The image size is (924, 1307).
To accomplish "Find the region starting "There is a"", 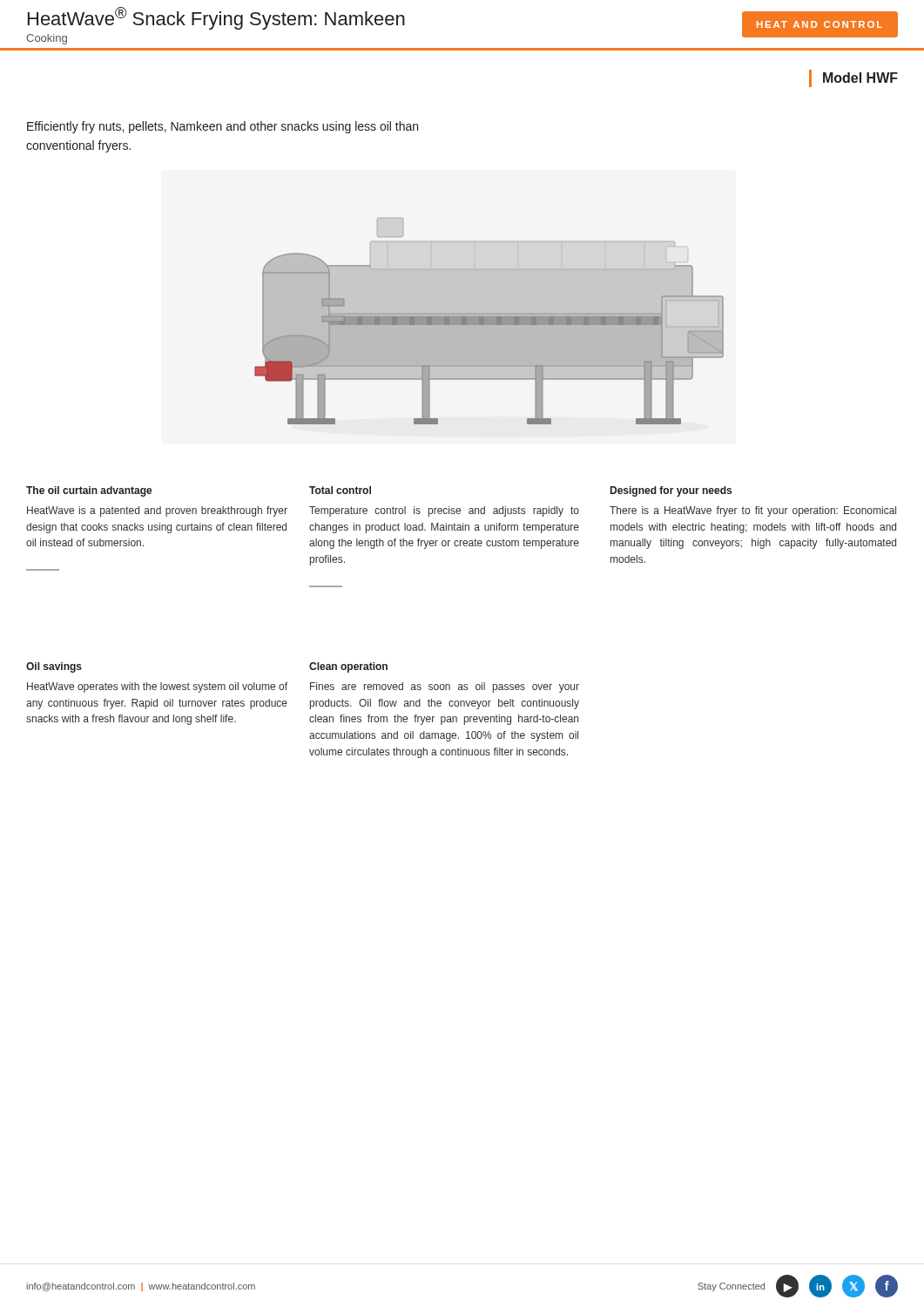I will tap(753, 535).
